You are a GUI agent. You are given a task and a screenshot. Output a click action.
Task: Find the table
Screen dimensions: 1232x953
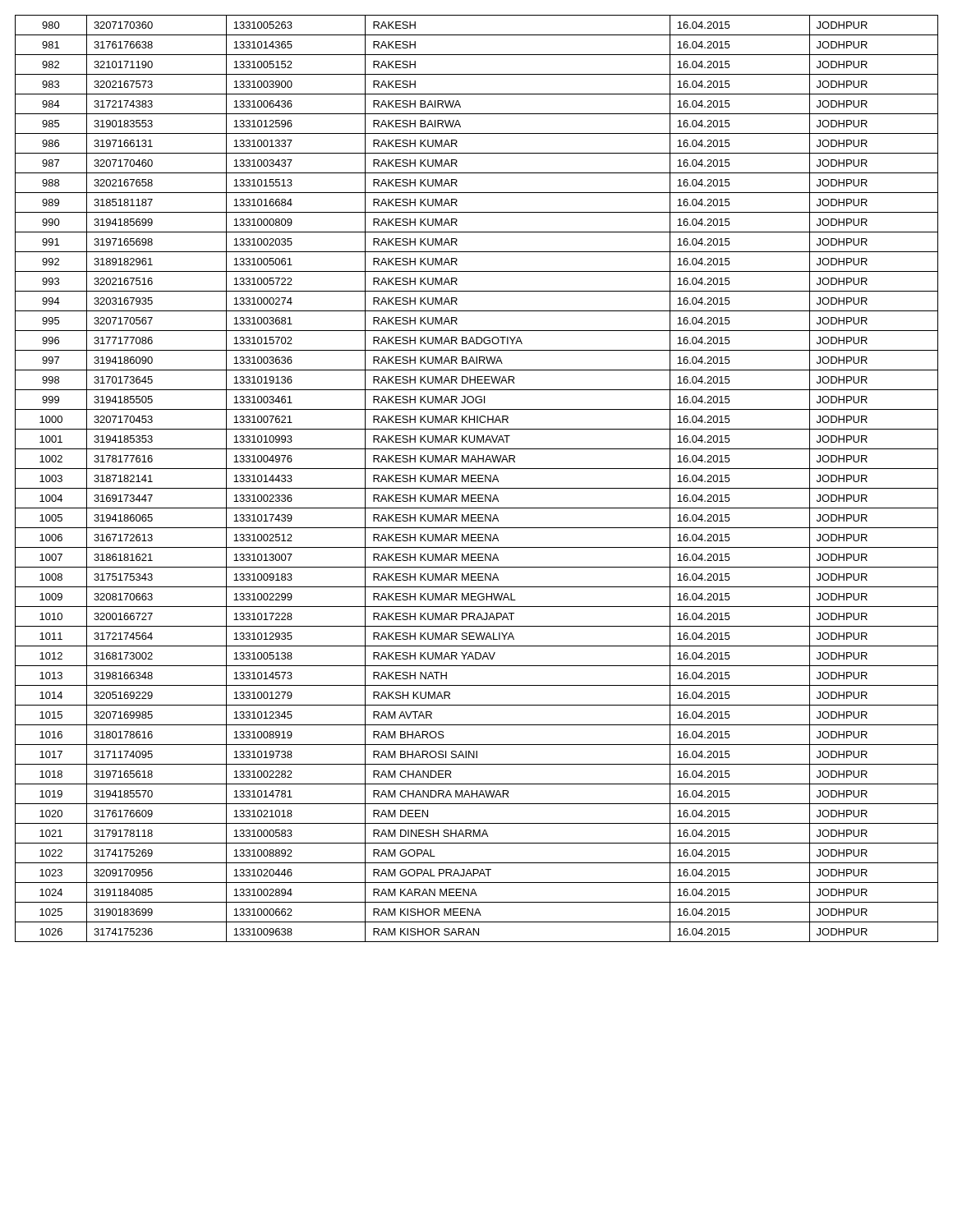click(x=476, y=478)
